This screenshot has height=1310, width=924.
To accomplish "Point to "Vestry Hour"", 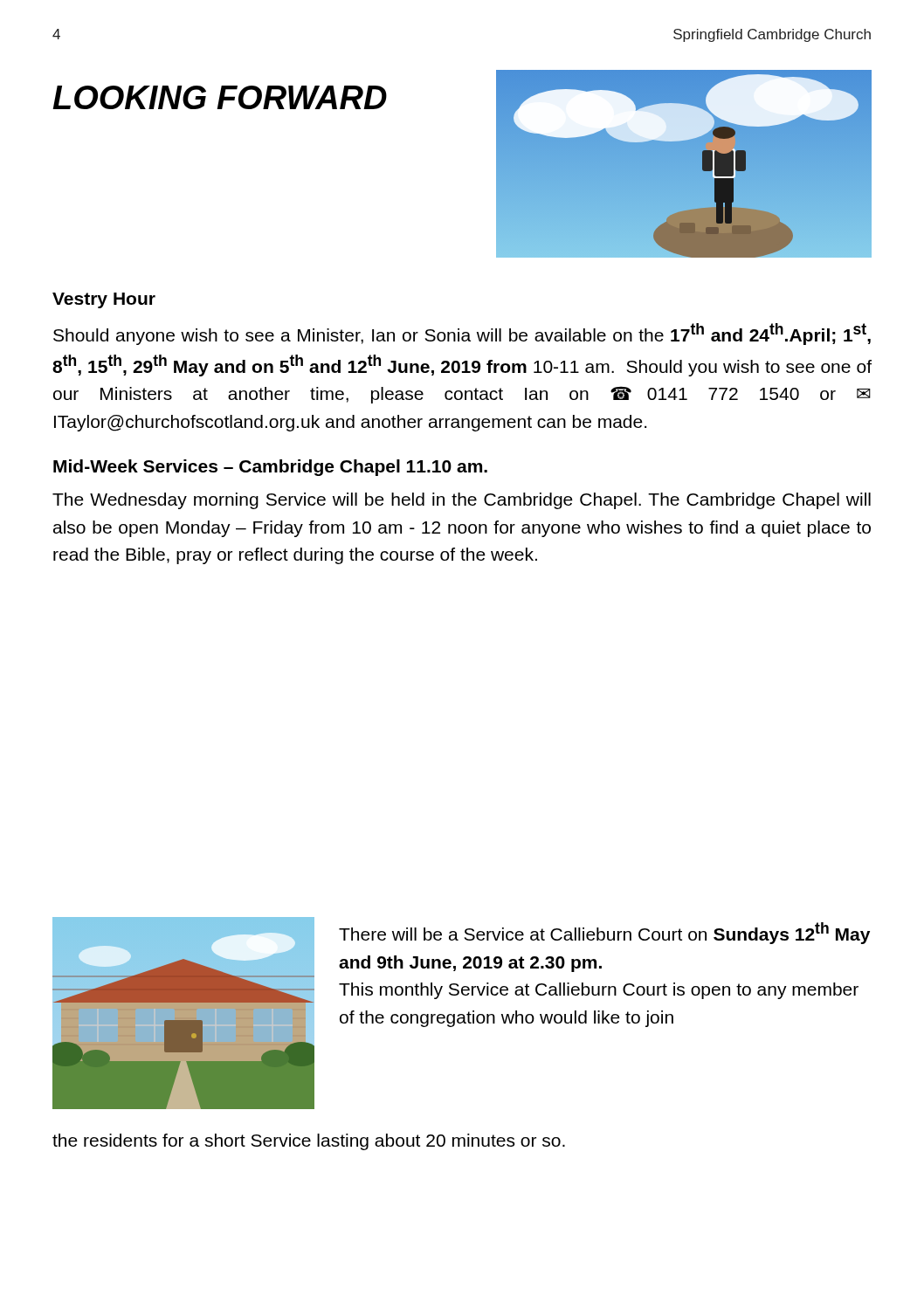I will click(x=104, y=298).
